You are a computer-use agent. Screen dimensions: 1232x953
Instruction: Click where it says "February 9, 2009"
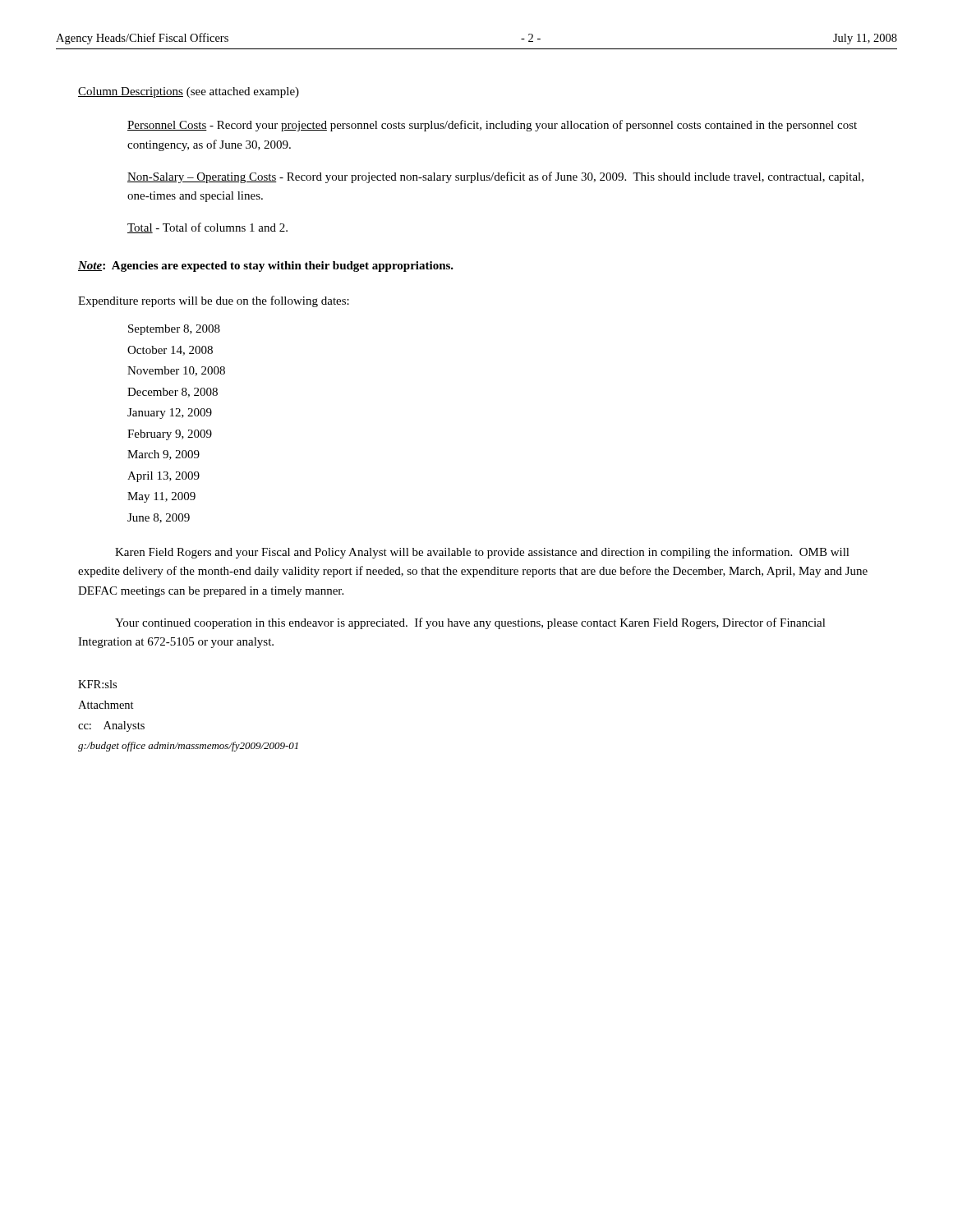point(170,433)
